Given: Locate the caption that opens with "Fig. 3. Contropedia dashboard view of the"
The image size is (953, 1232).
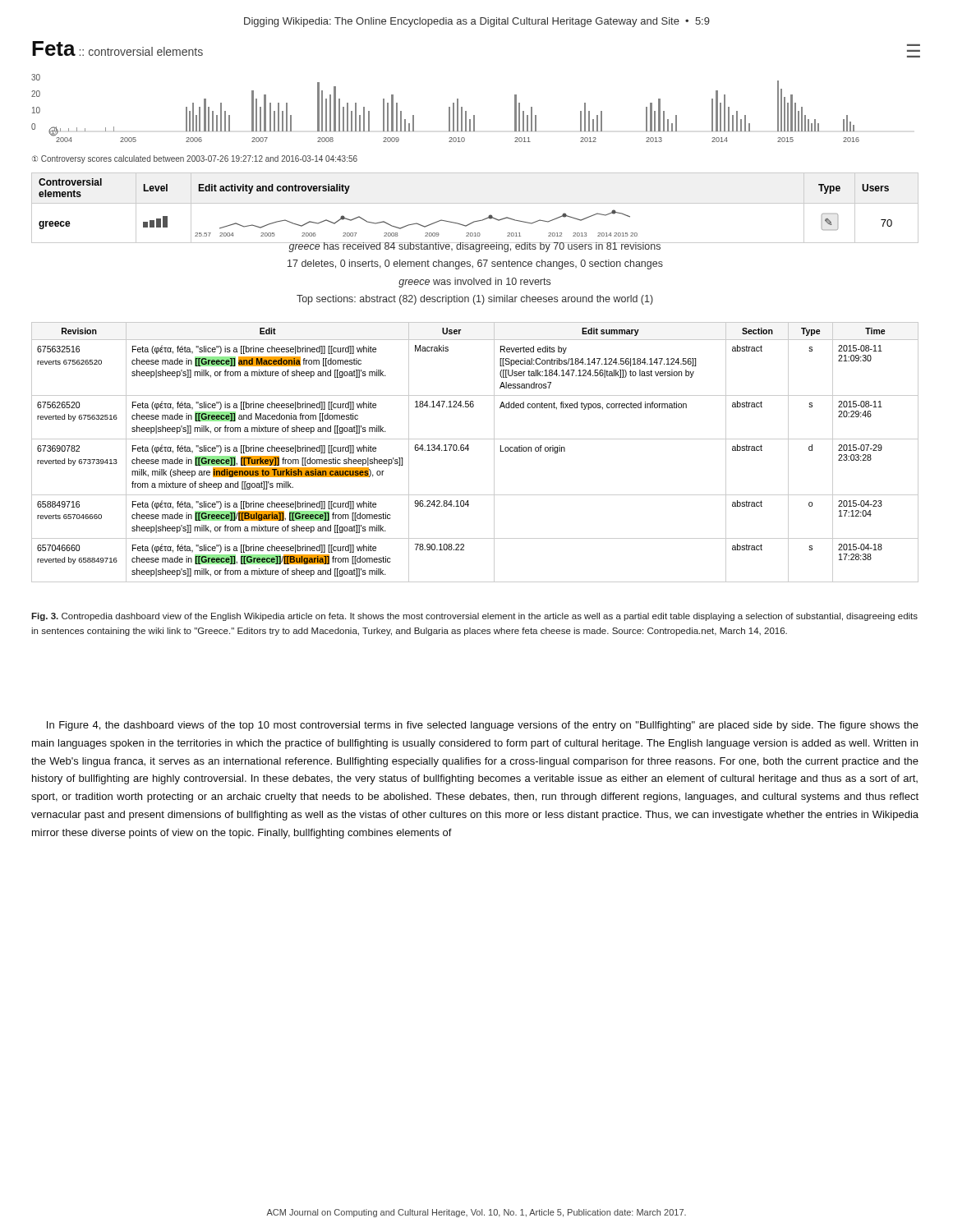Looking at the screenshot, I should [x=474, y=623].
